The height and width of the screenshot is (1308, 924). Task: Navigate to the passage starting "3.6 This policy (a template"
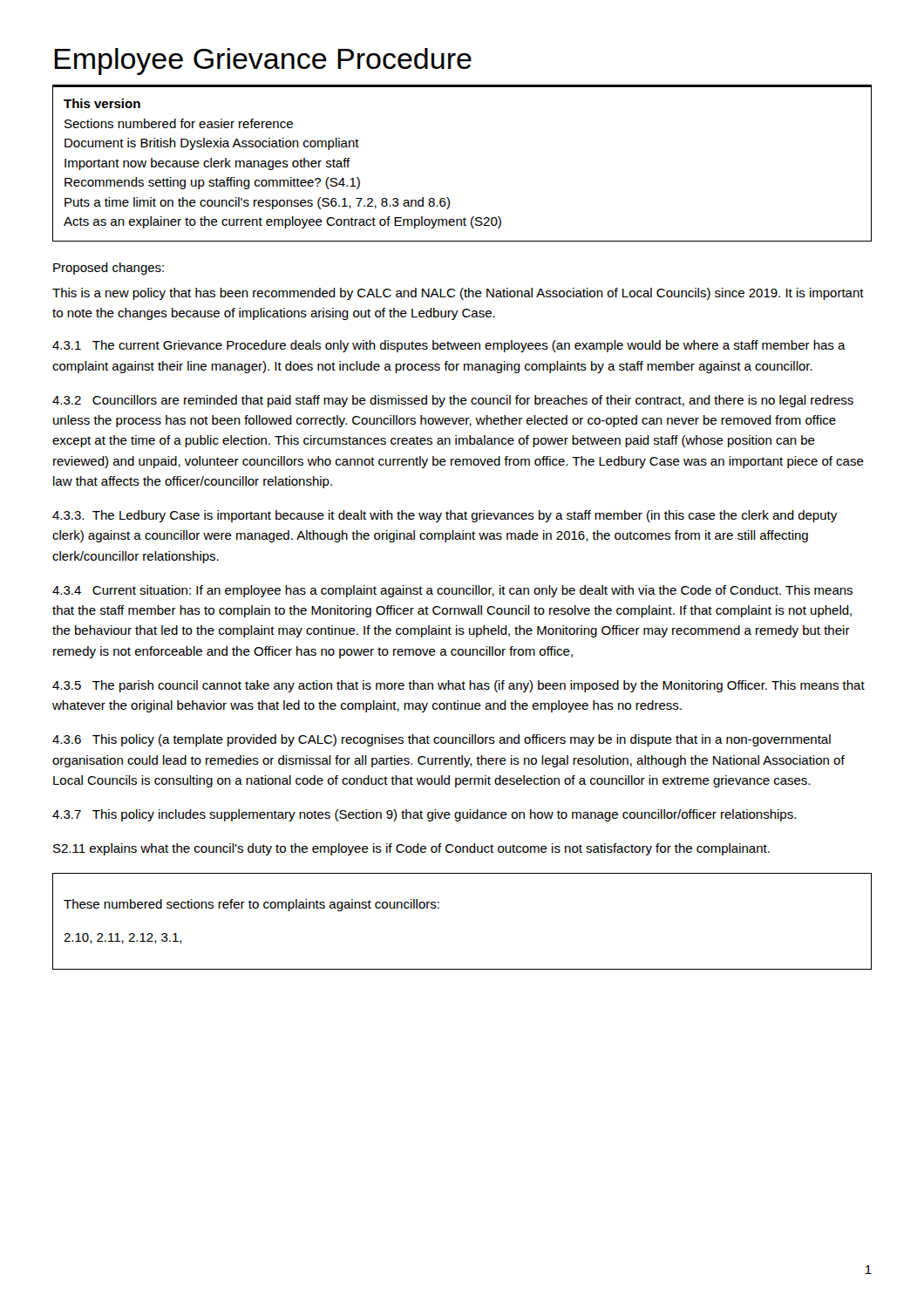pyautogui.click(x=462, y=760)
